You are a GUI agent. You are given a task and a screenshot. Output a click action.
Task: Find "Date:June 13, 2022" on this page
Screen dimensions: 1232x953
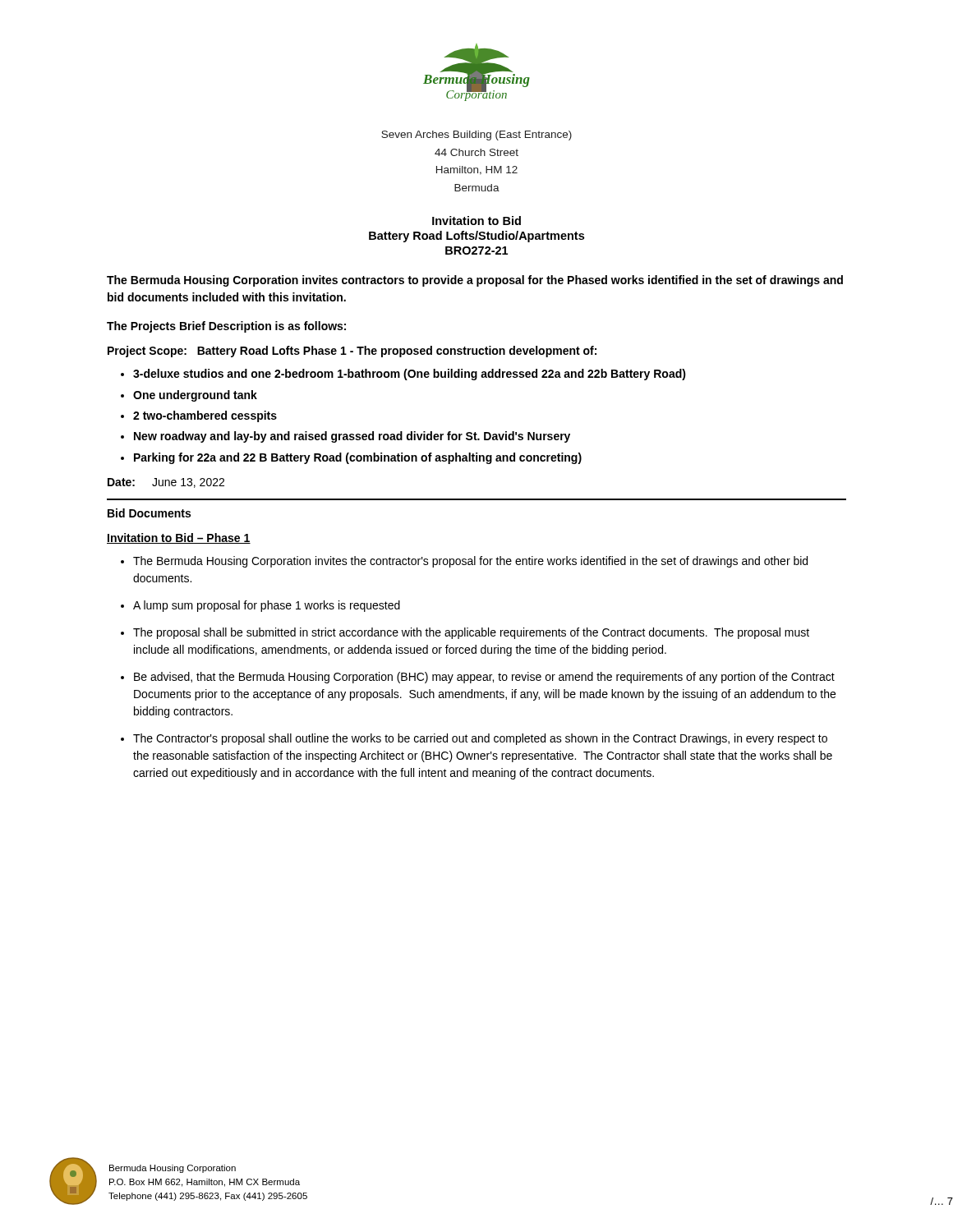166,482
